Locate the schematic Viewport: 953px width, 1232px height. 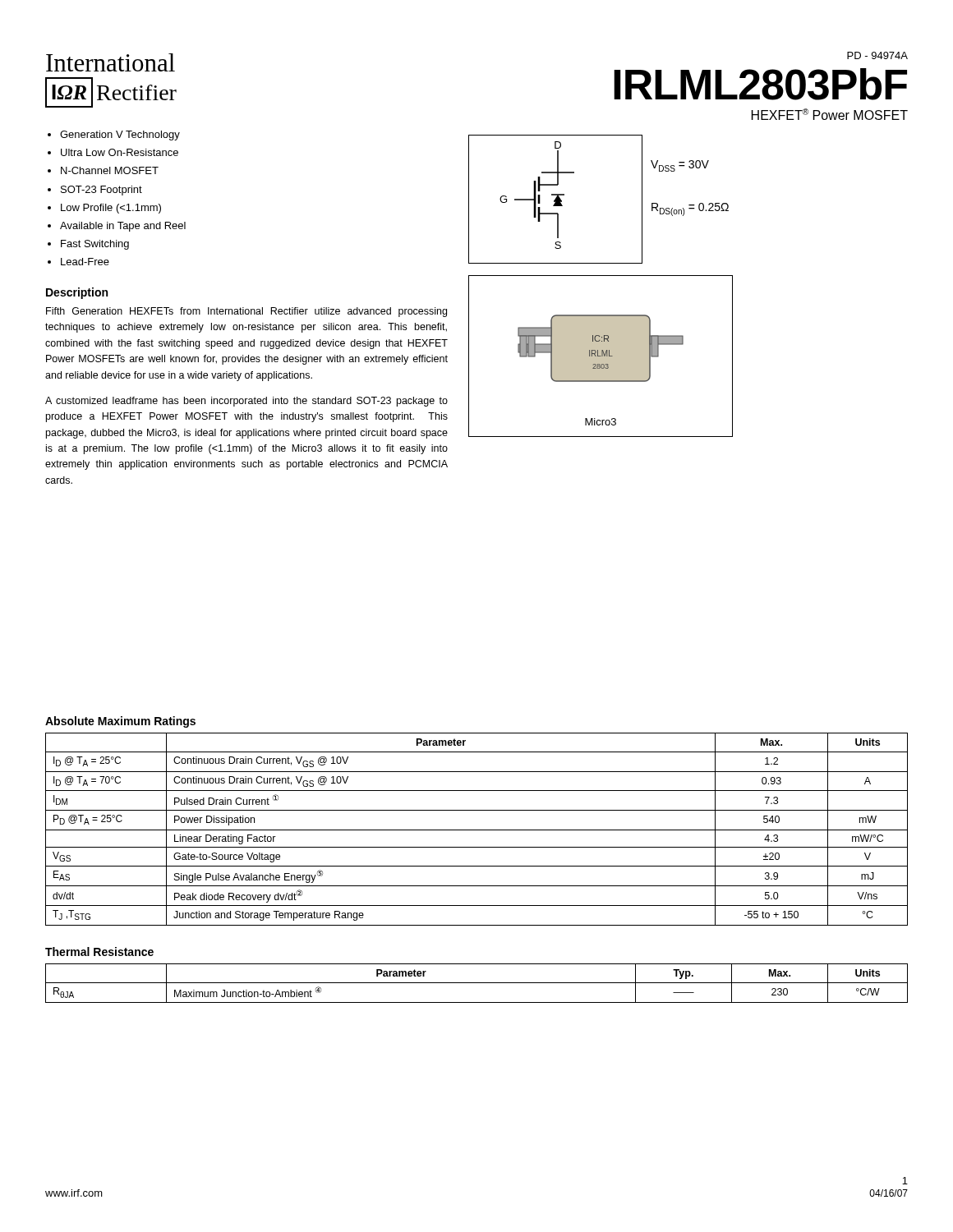click(x=599, y=199)
